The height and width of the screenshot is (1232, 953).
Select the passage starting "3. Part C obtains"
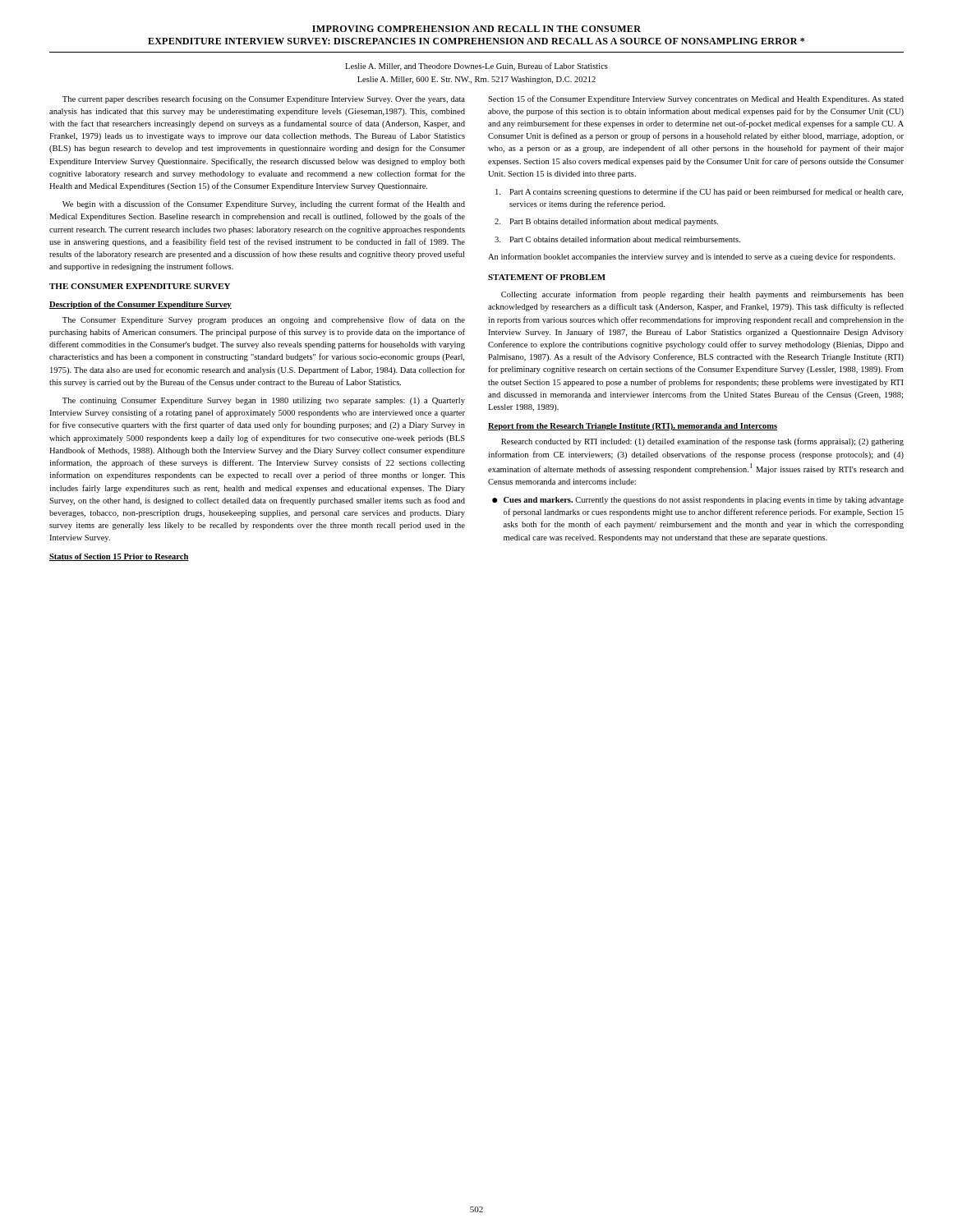(699, 239)
